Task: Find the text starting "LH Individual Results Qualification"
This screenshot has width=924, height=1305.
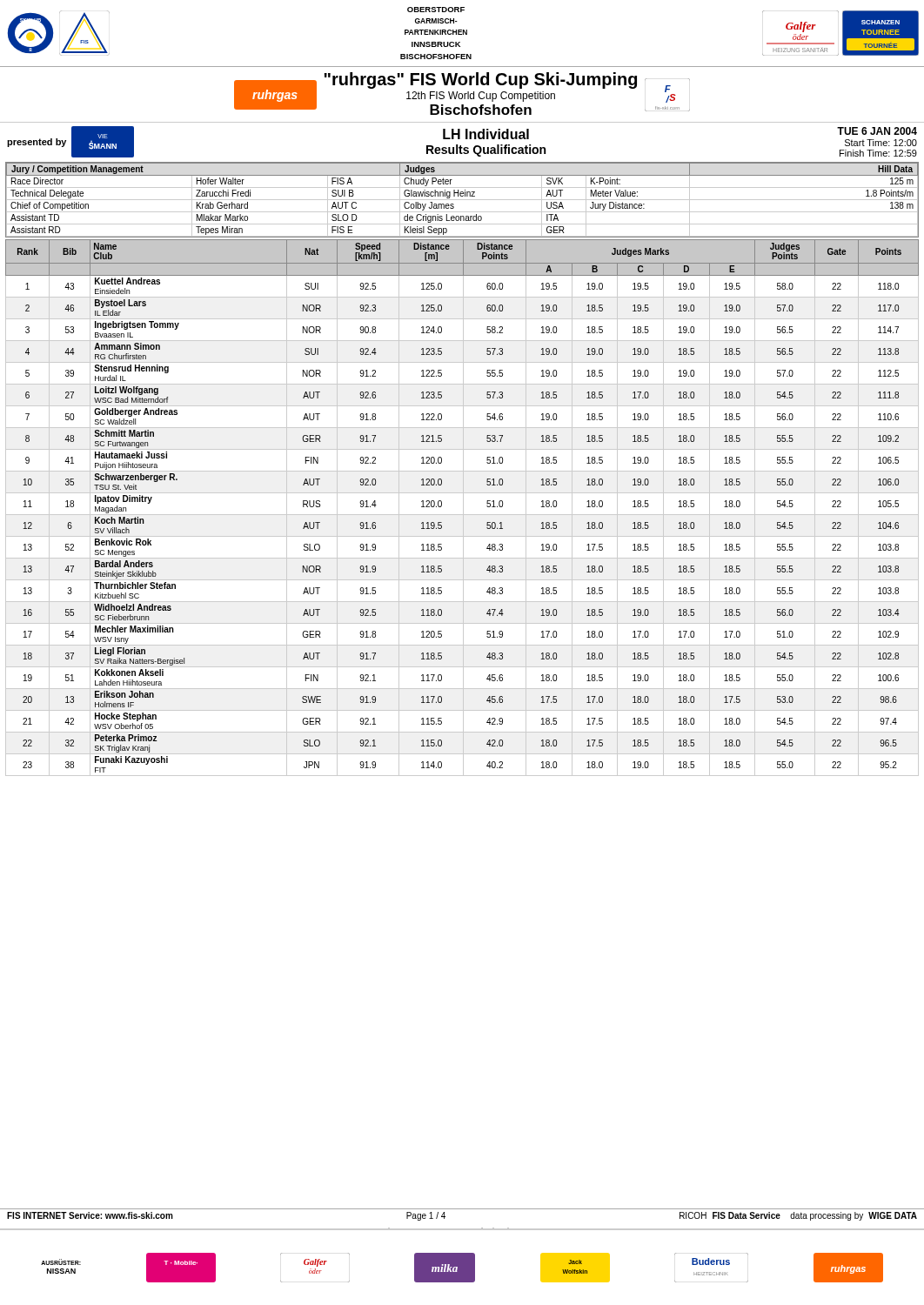Action: pyautogui.click(x=486, y=142)
